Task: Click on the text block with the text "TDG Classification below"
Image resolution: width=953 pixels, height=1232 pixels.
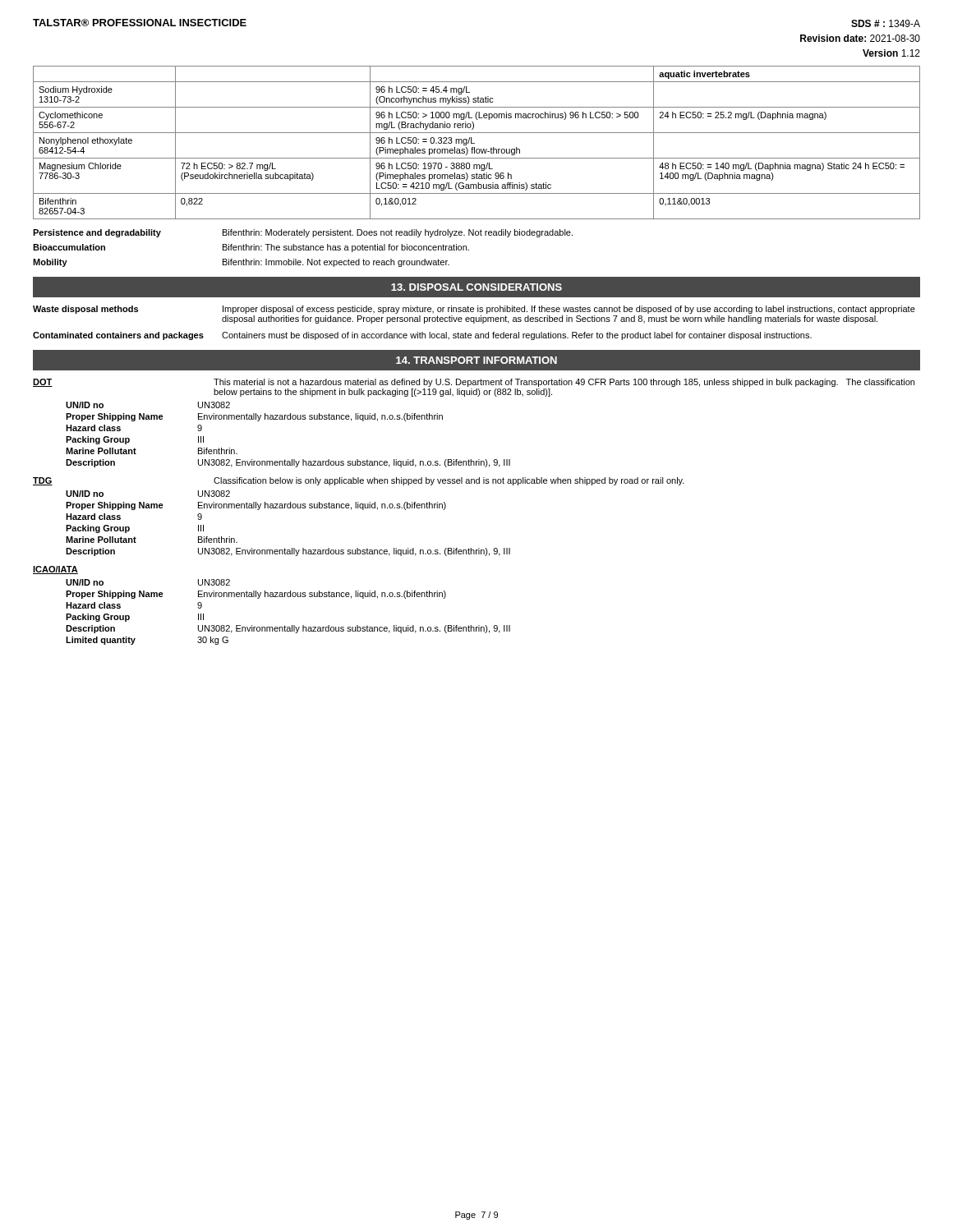Action: click(359, 481)
